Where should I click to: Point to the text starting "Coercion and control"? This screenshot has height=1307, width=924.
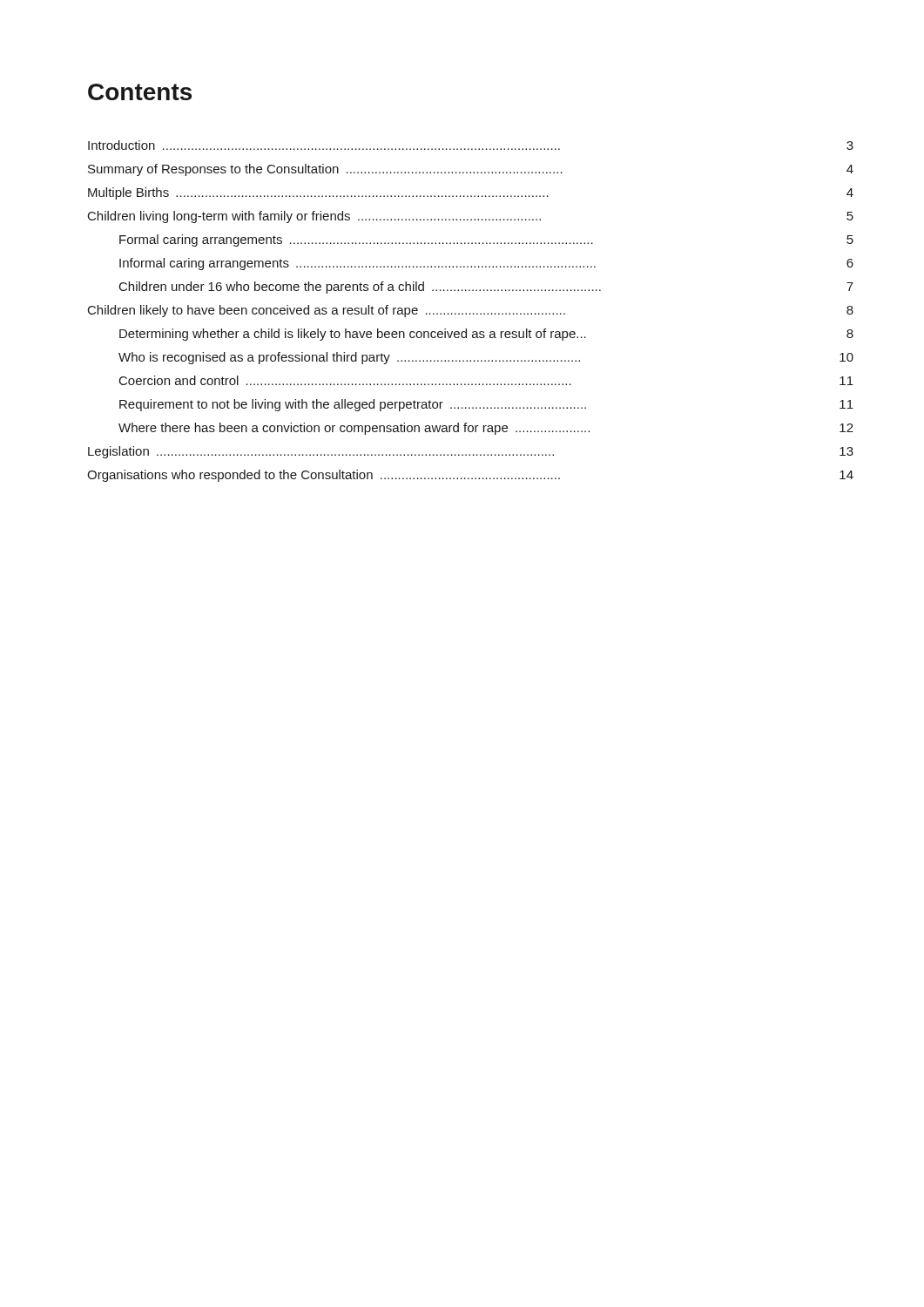coord(486,380)
